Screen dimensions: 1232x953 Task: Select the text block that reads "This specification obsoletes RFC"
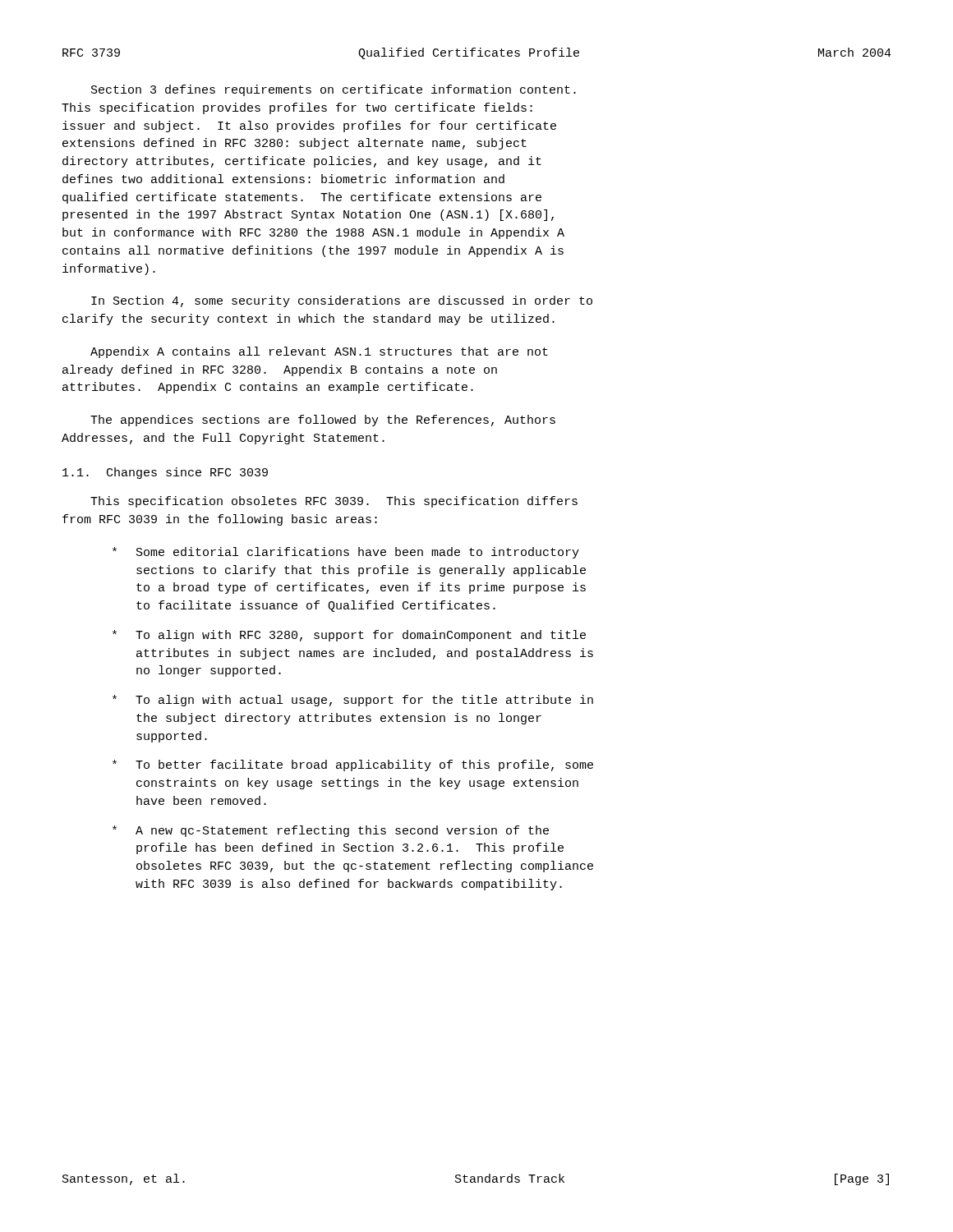(x=320, y=511)
